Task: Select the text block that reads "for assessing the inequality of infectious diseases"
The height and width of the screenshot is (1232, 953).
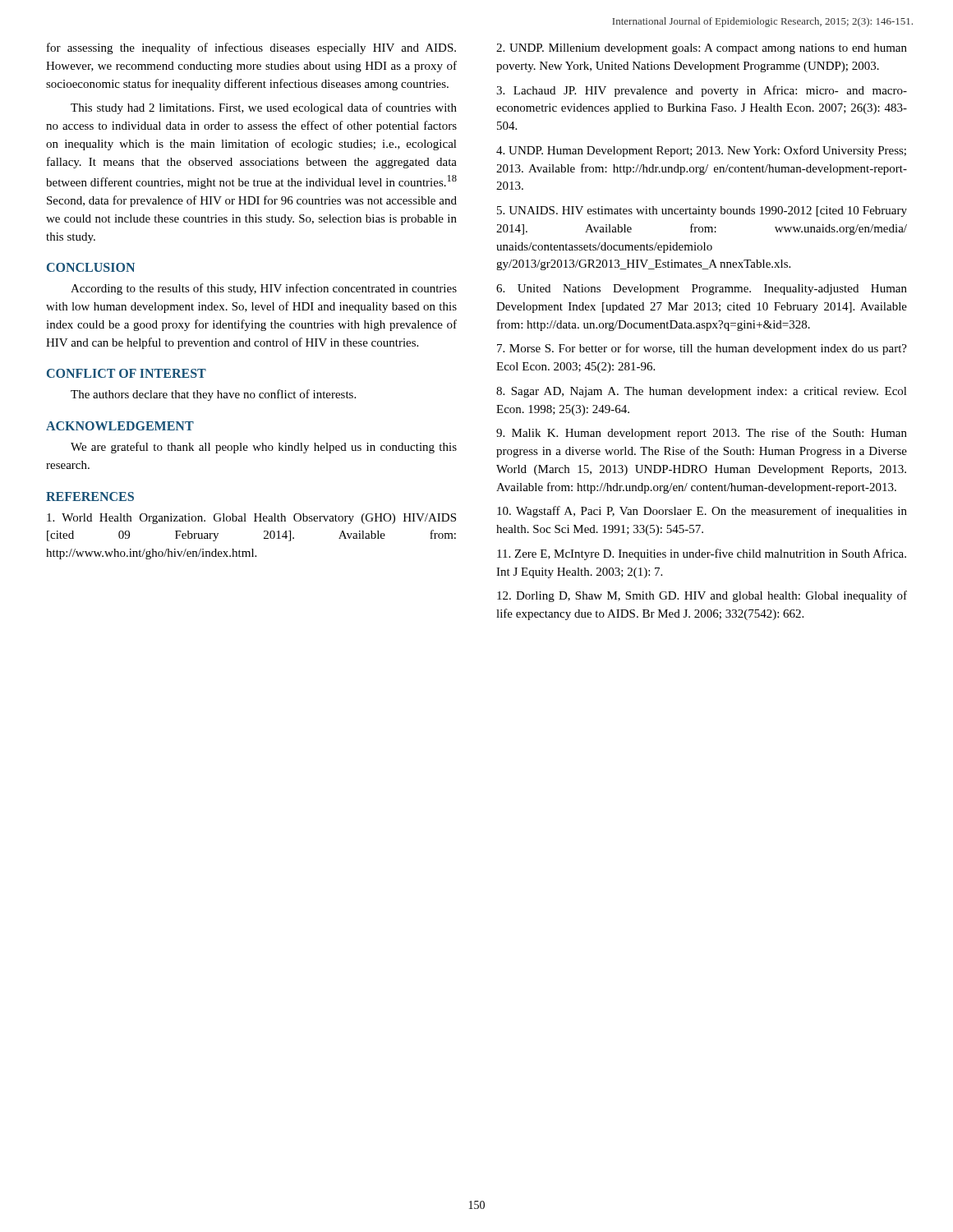Action: 251,143
